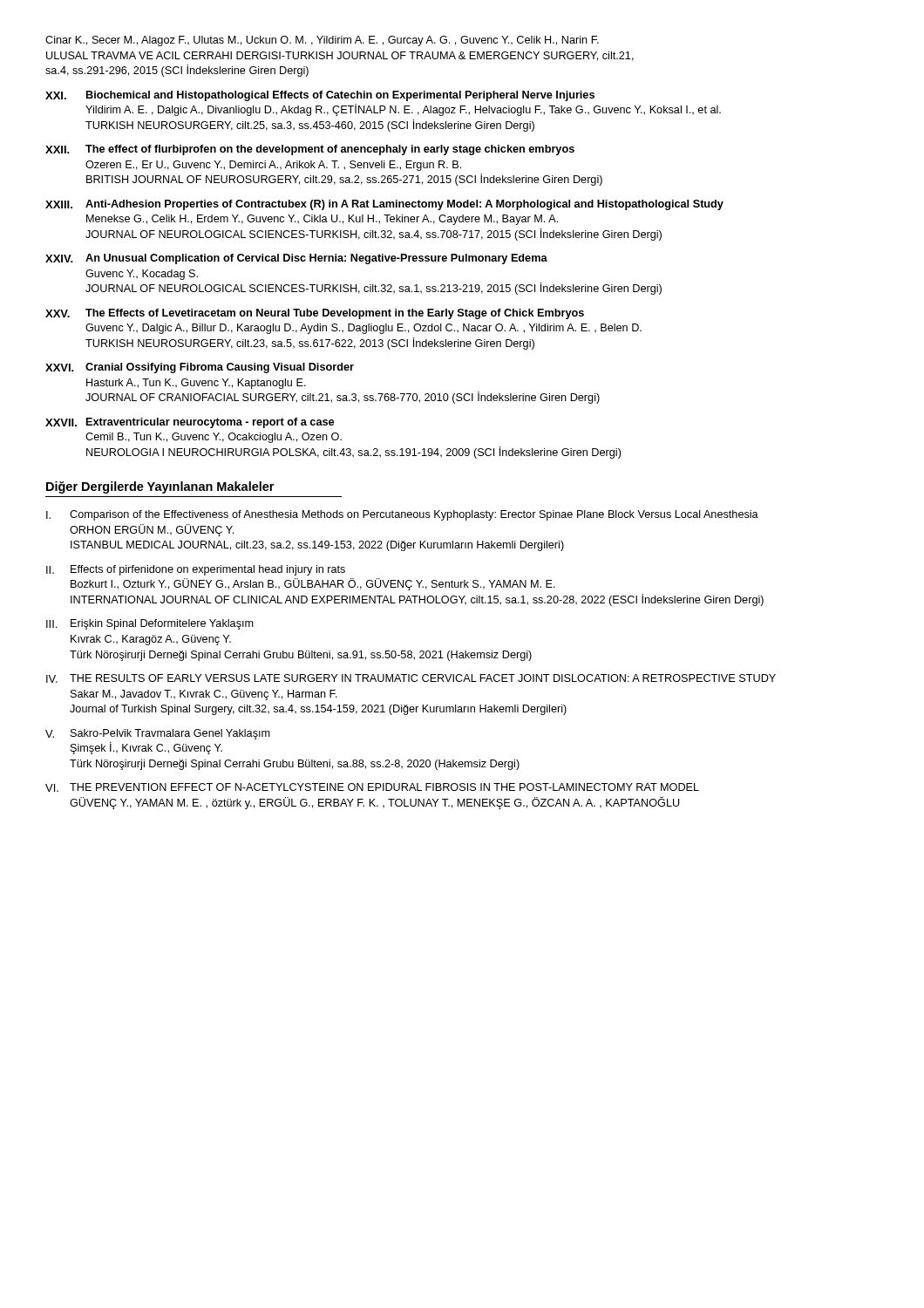Point to the text starting "III. Erişkin Spinal Deformitelere"
The height and width of the screenshot is (1308, 924).
462,640
